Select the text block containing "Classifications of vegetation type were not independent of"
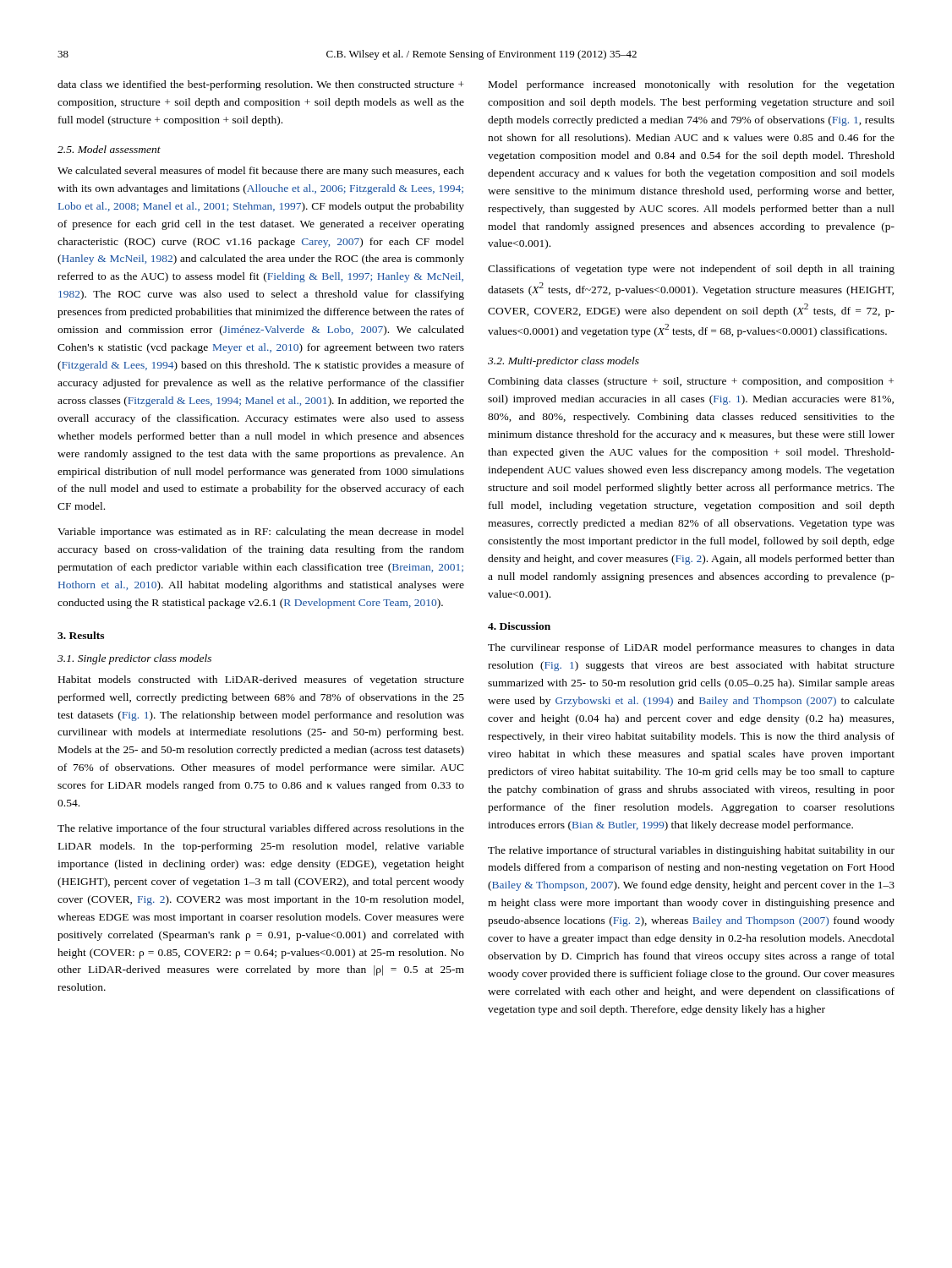 pyautogui.click(x=691, y=301)
